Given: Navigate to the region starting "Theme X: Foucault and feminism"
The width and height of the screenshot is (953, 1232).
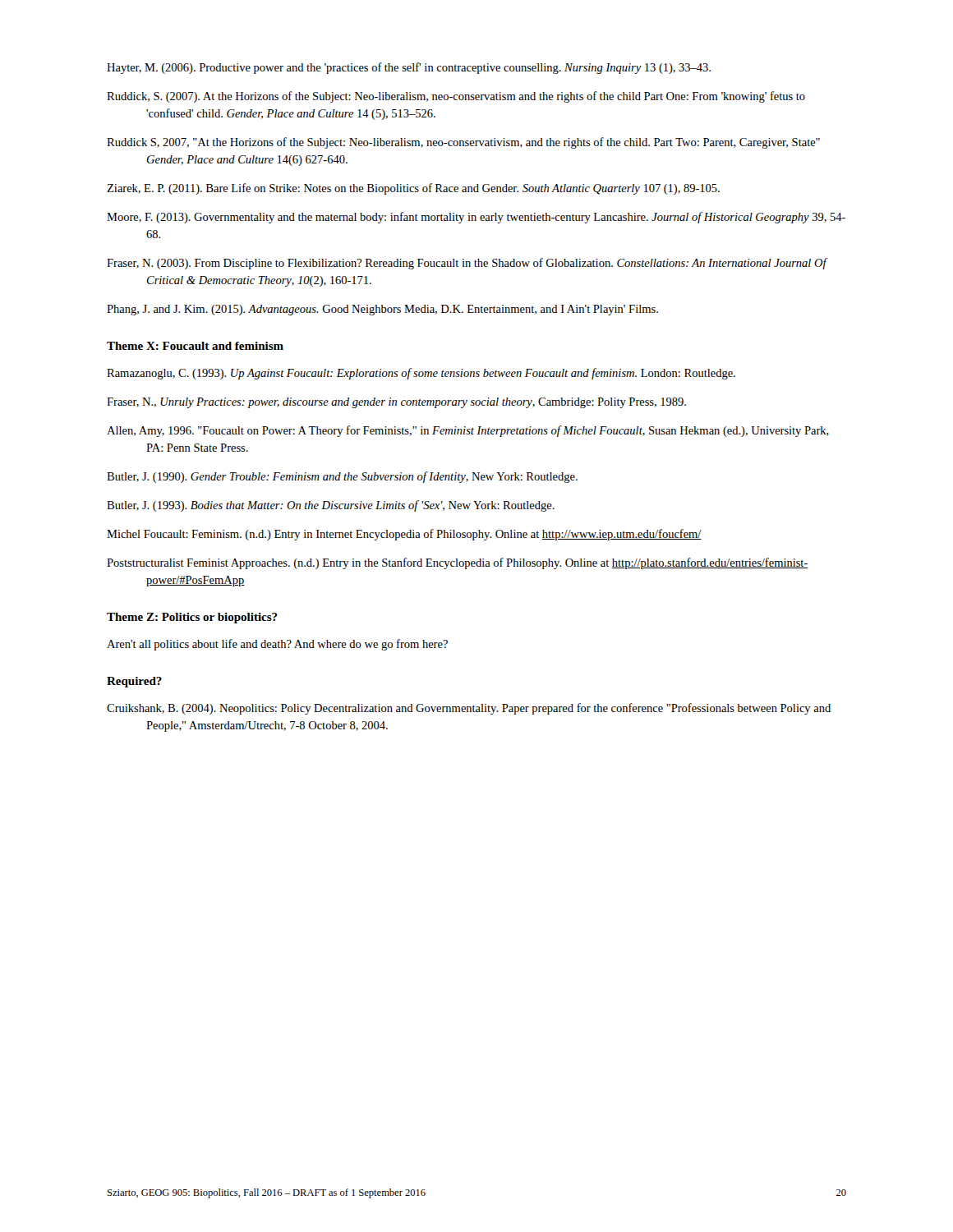Looking at the screenshot, I should tap(195, 346).
